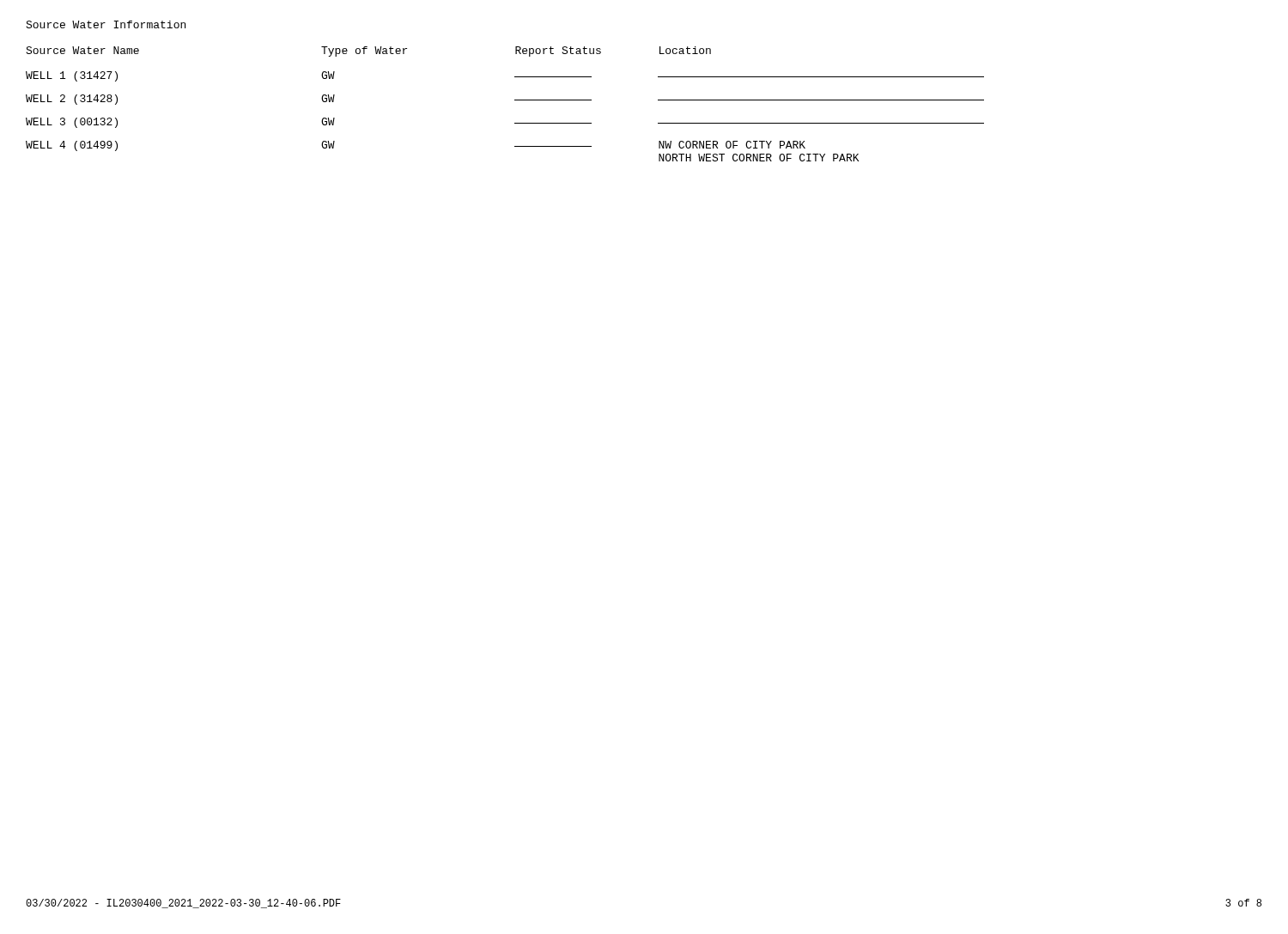Find the table that mentions "Report Status"

644,106
